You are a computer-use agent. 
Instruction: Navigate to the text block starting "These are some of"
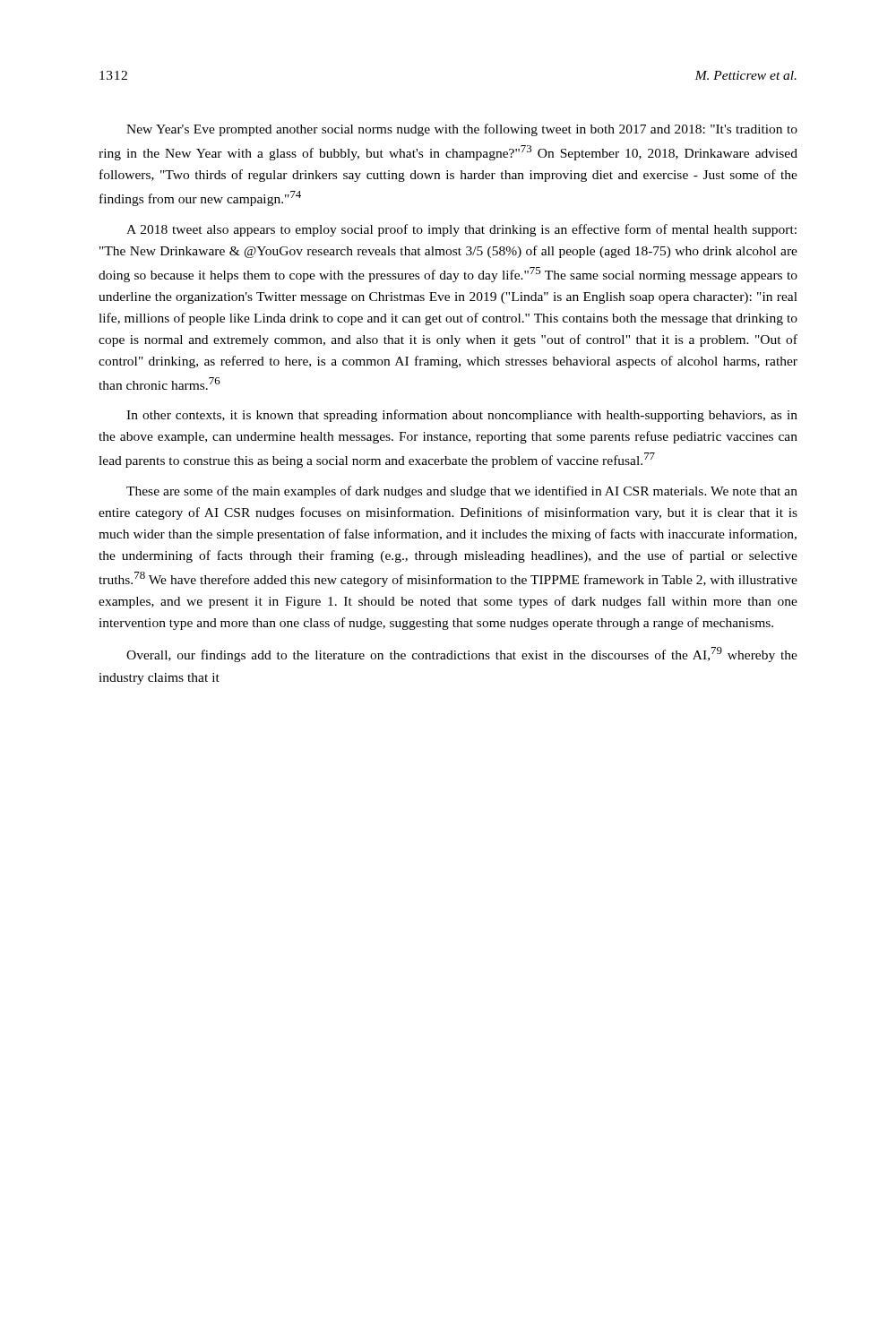(448, 556)
